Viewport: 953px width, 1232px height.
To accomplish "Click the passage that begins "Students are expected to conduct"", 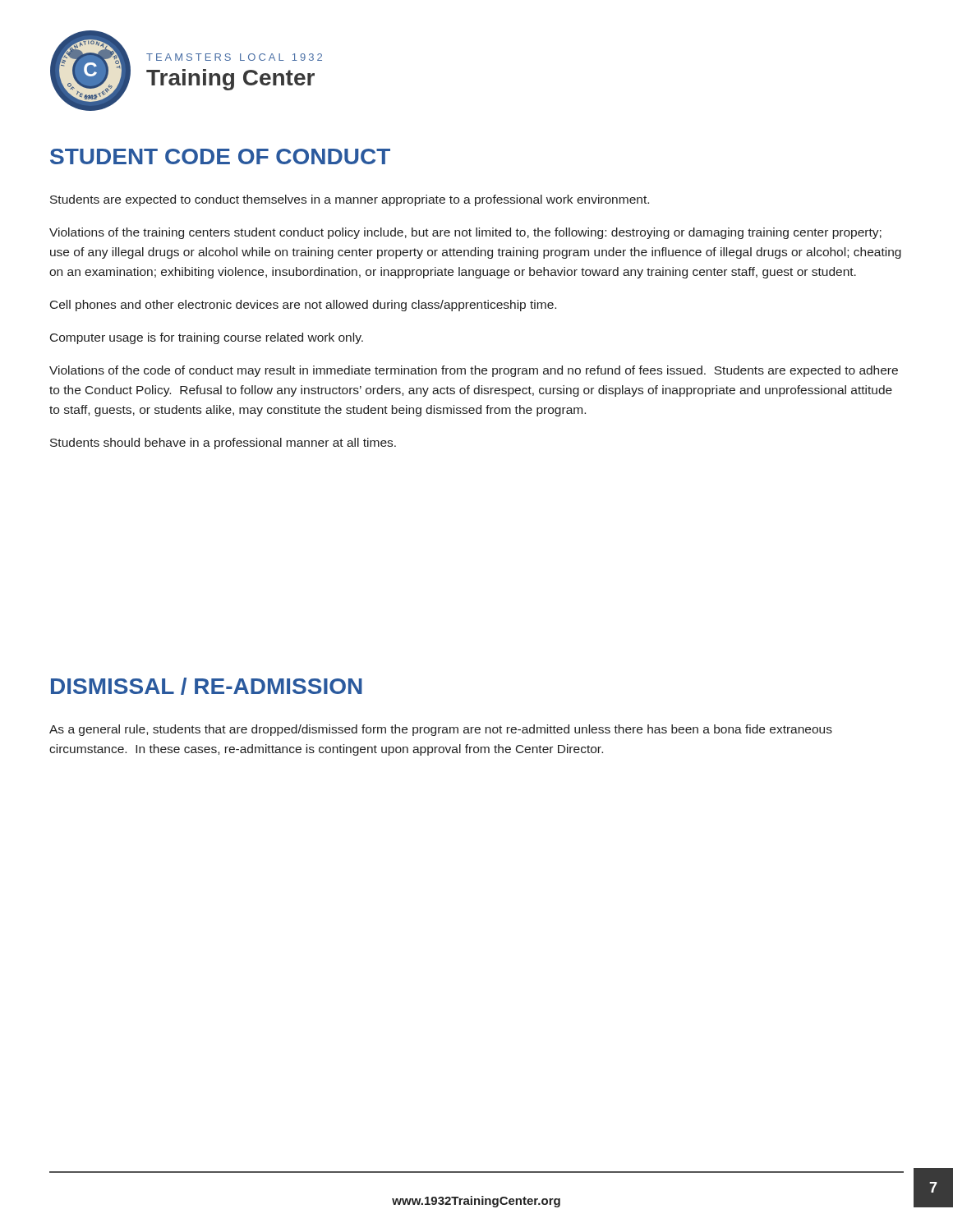I will tap(350, 199).
